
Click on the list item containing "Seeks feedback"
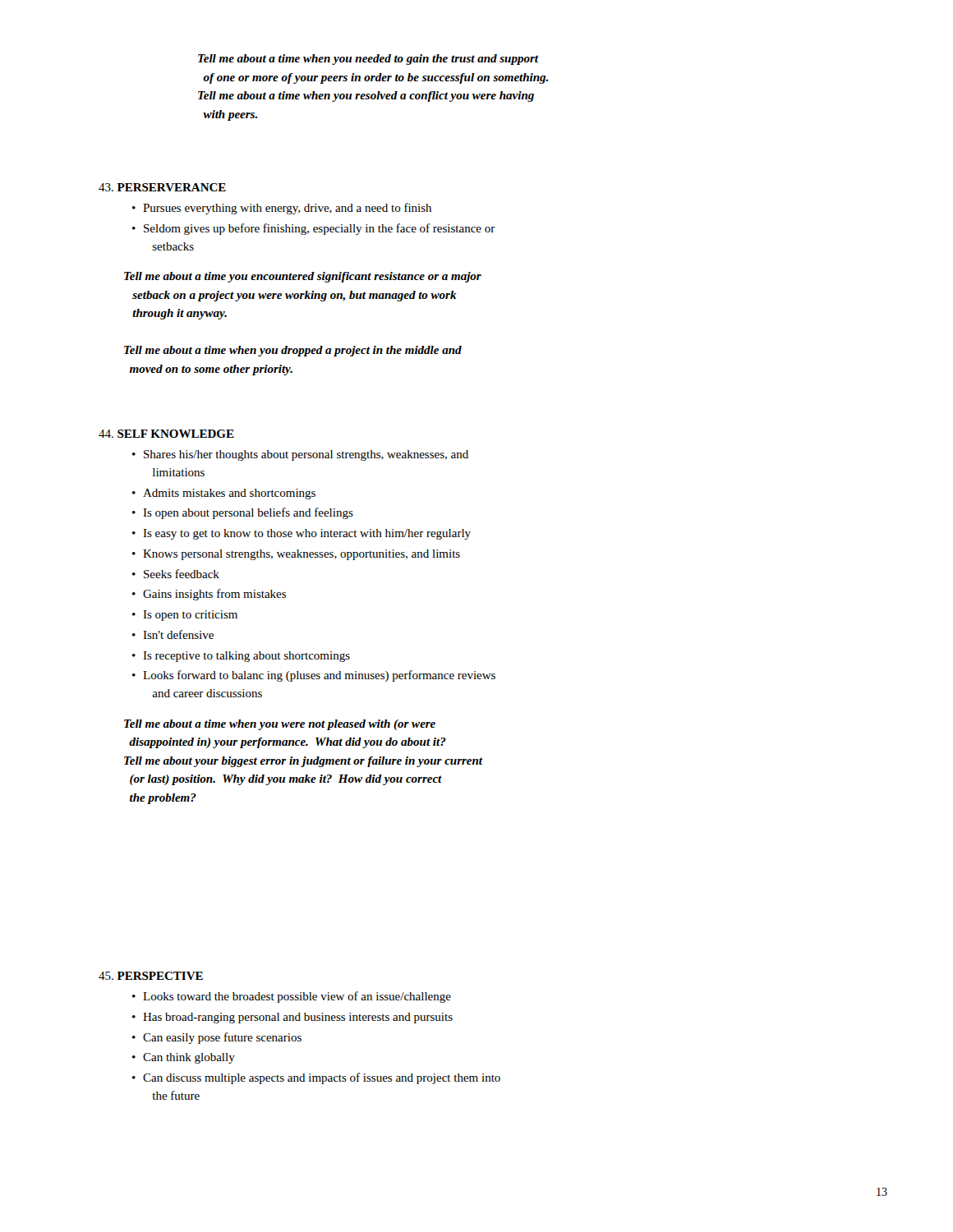coord(176,574)
